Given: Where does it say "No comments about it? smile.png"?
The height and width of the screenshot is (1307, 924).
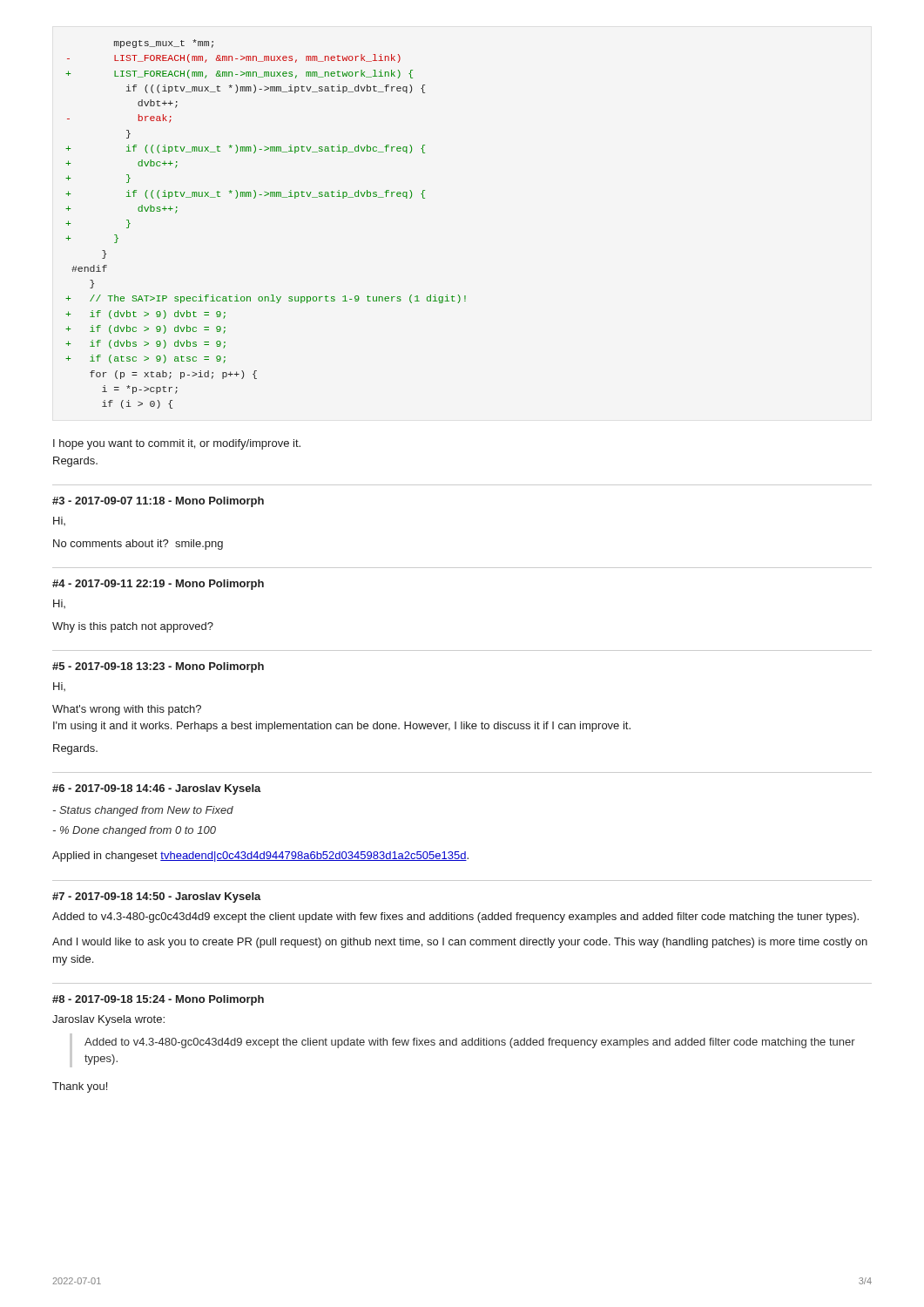Looking at the screenshot, I should click(x=138, y=543).
